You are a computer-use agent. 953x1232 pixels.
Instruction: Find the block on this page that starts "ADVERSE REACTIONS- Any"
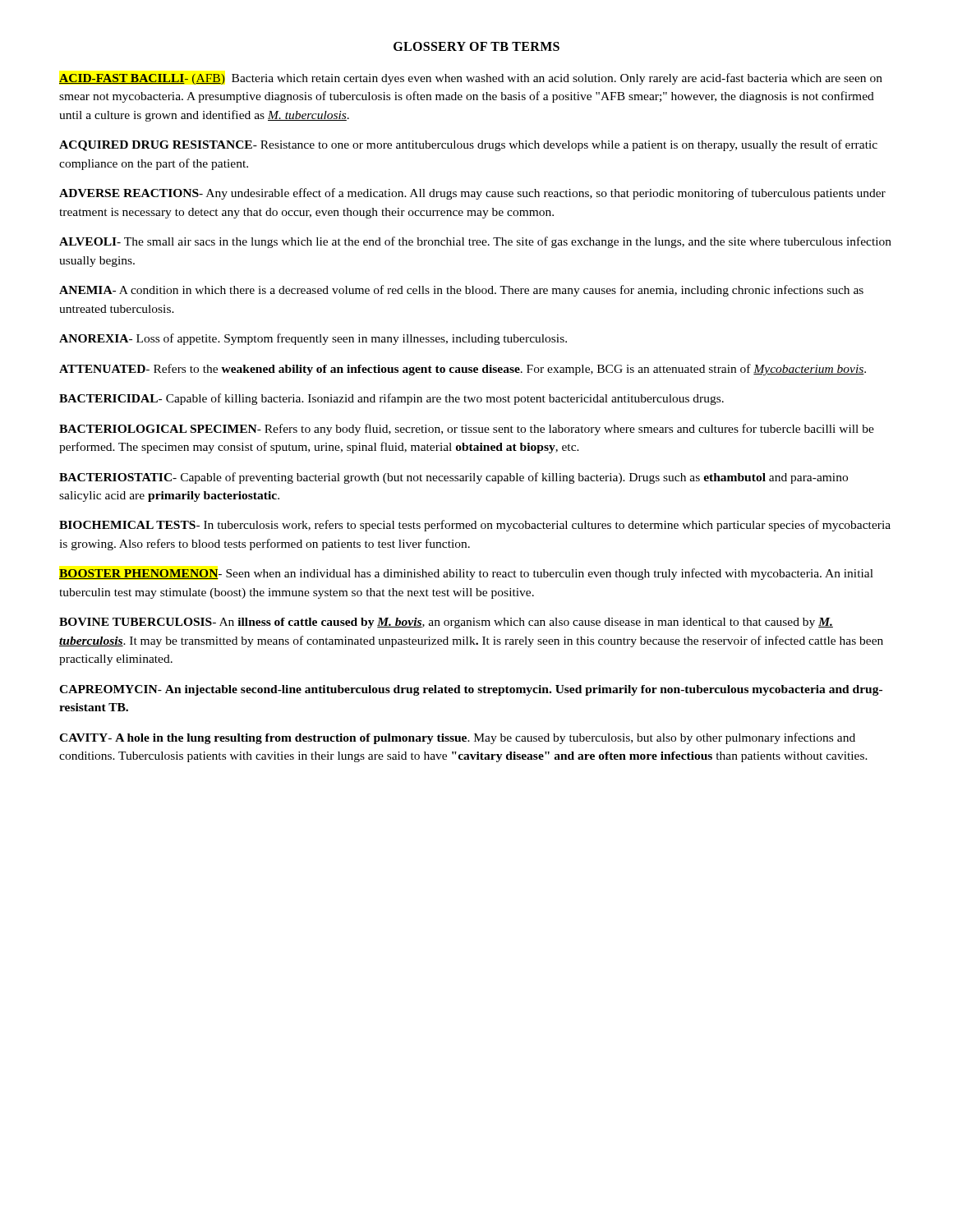coord(472,202)
